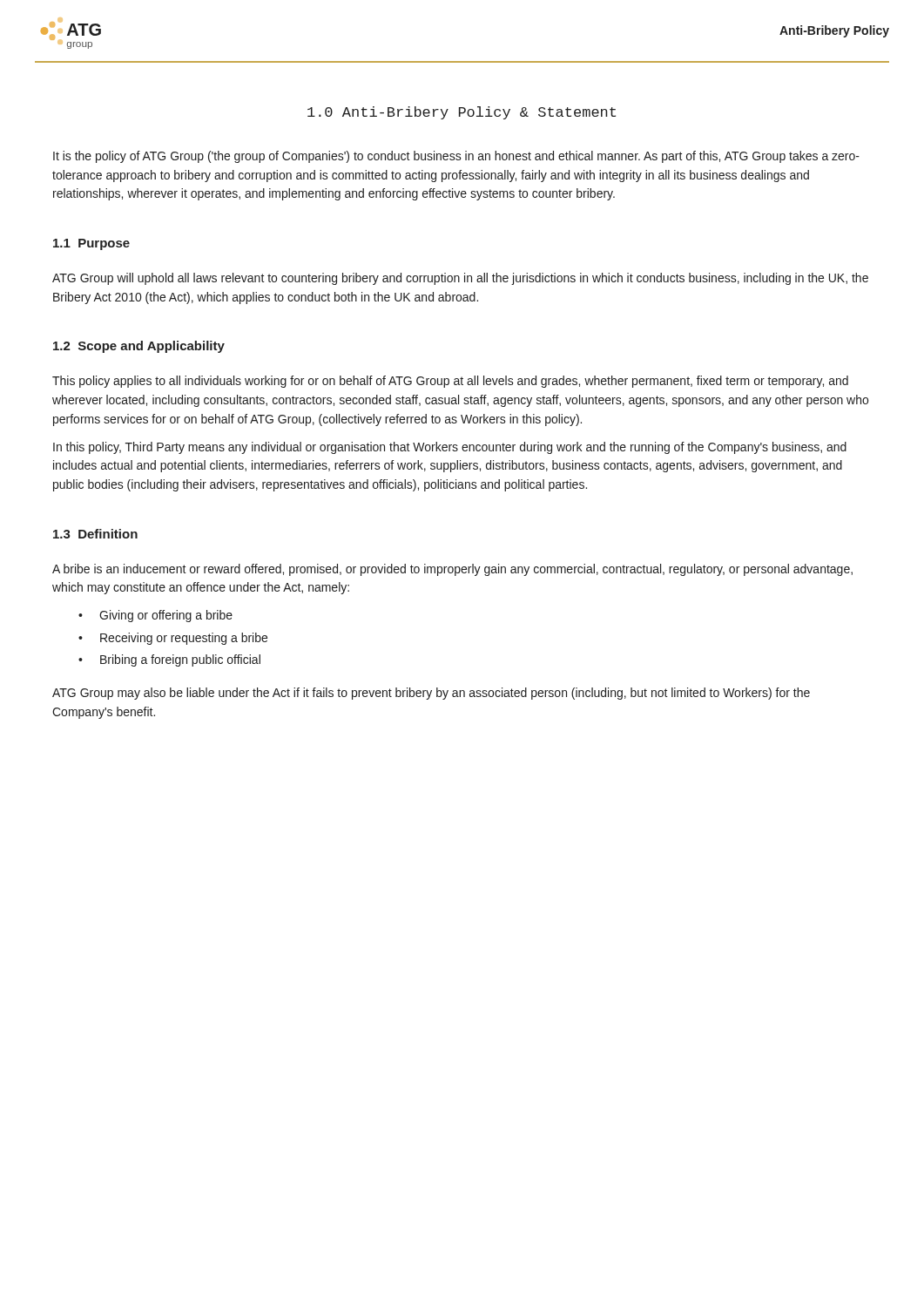The height and width of the screenshot is (1307, 924).
Task: Click on the element starting "• Receiving or requesting a bribe"
Action: click(173, 638)
